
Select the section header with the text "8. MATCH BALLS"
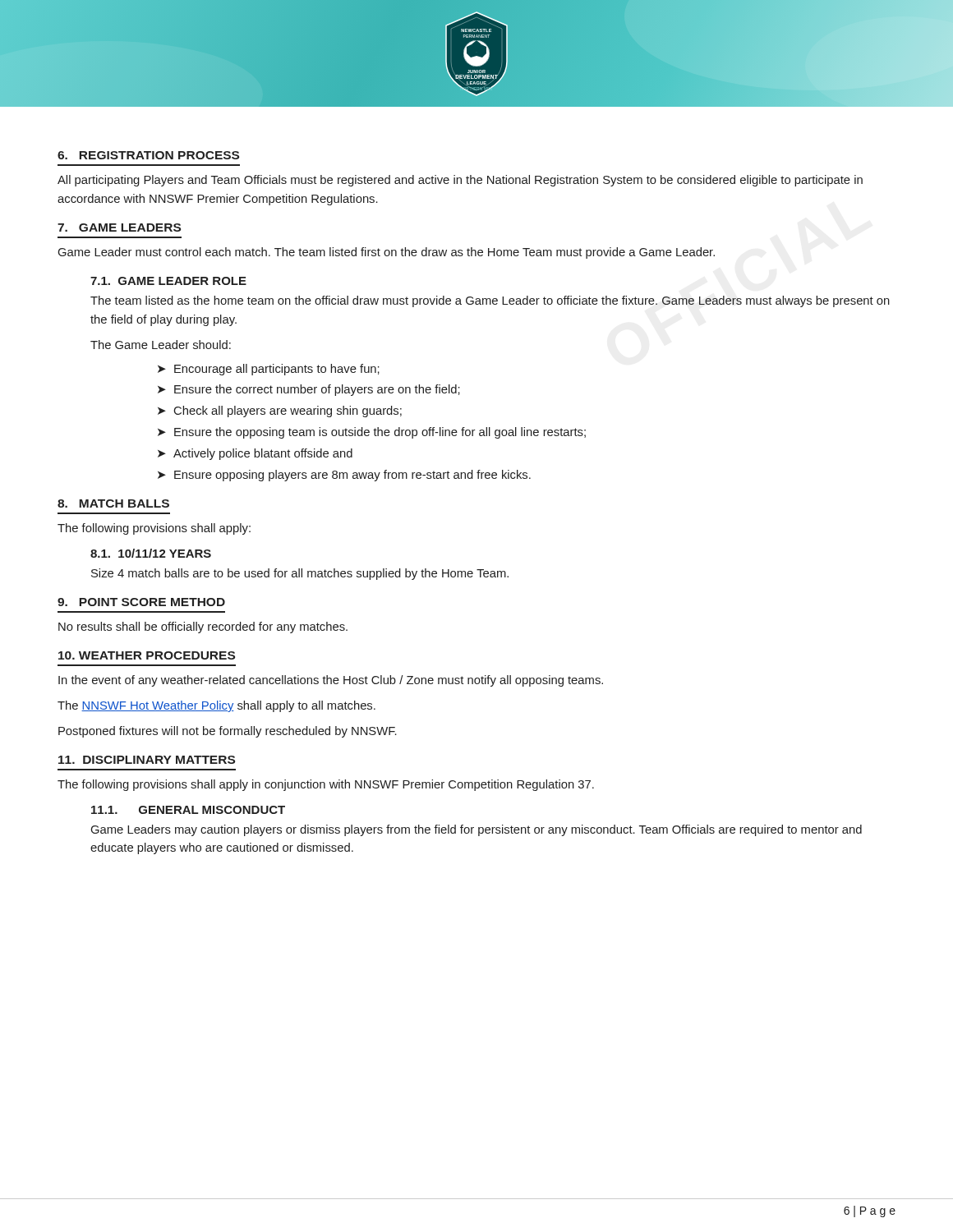coord(114,505)
